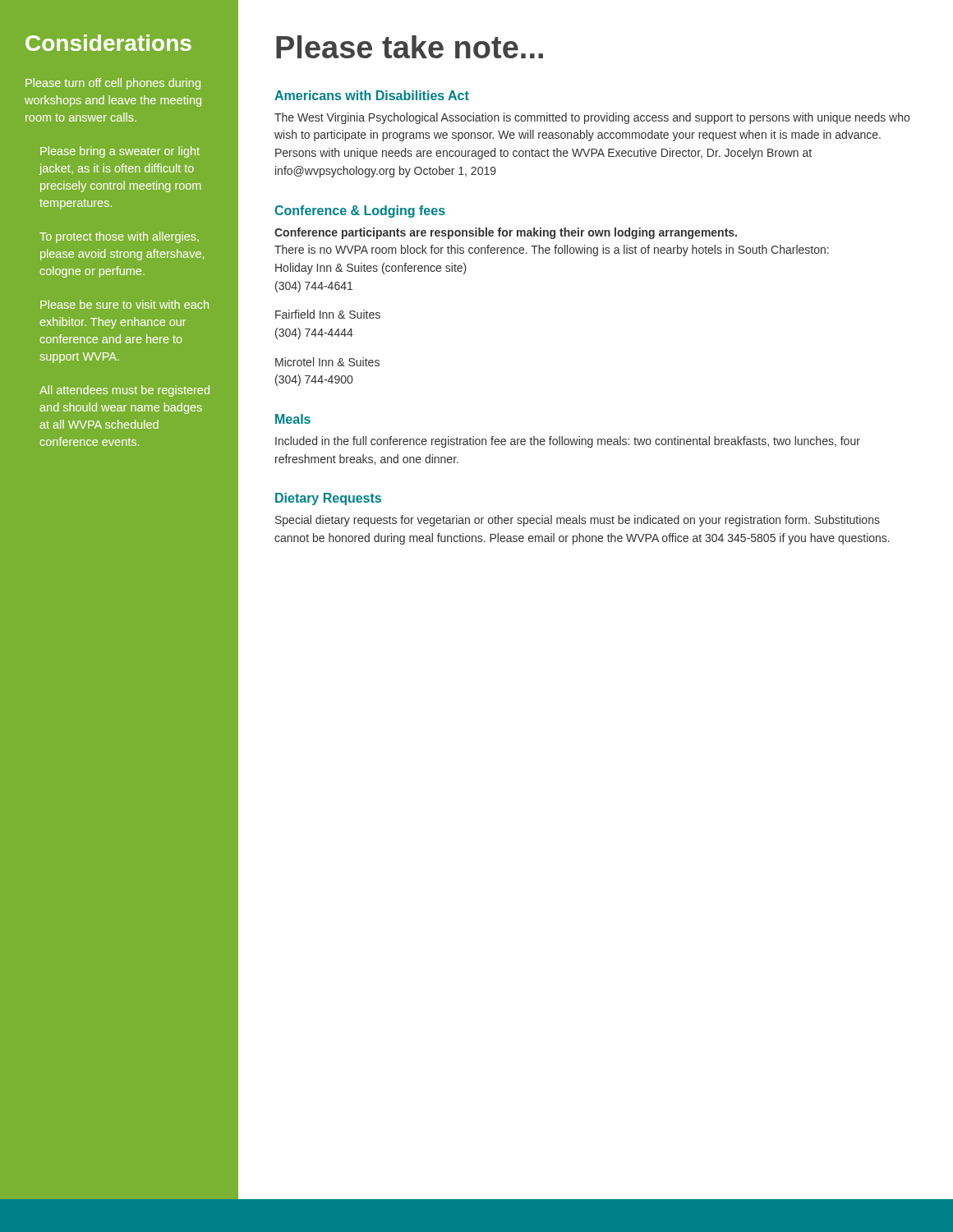Find the section header with the text "Americans with Disabilities Act"
The width and height of the screenshot is (953, 1232).
point(372,96)
